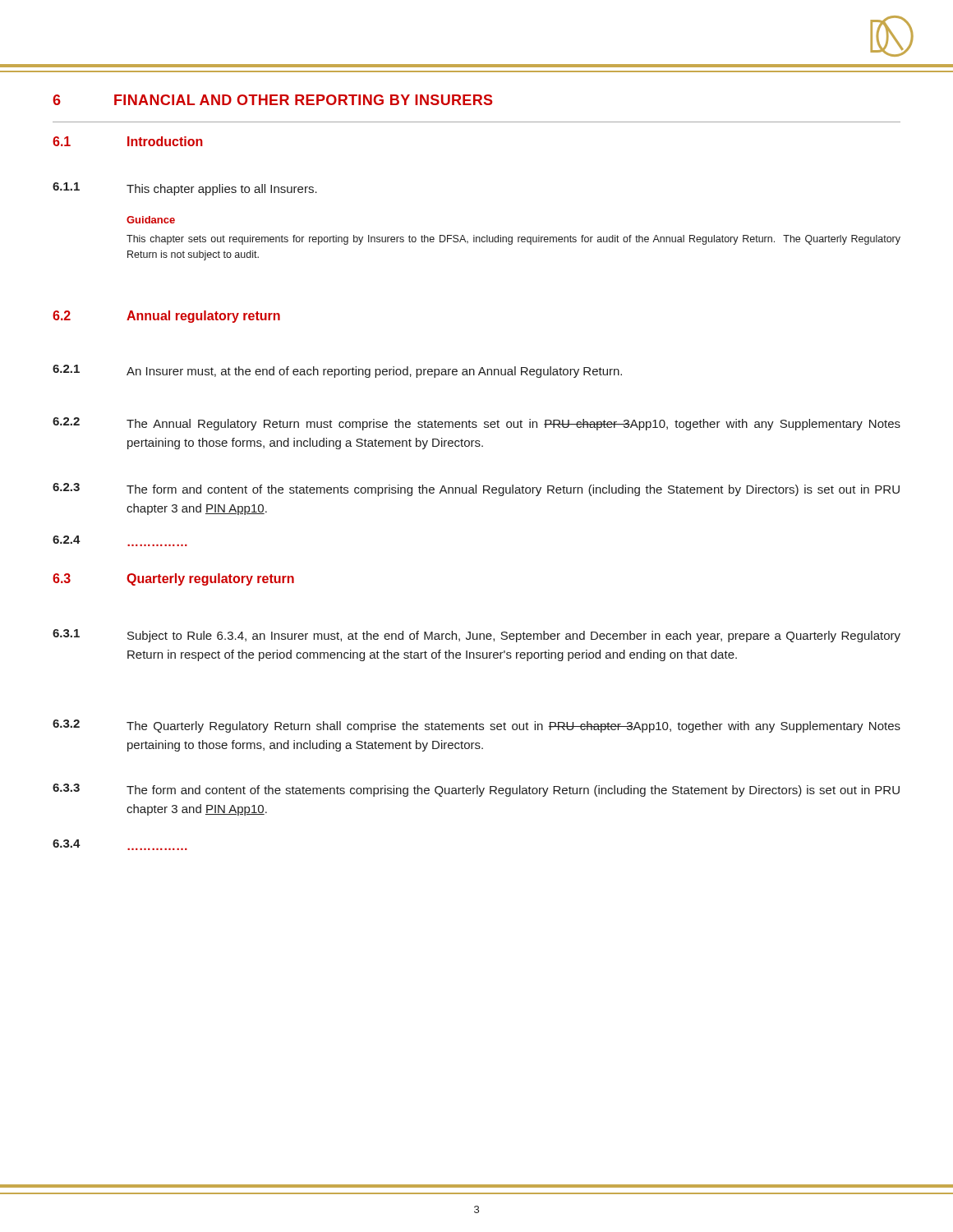This screenshot has height=1232, width=953.
Task: Locate the text block that reads "3.2 The Quarterly"
Action: pyautogui.click(x=476, y=735)
